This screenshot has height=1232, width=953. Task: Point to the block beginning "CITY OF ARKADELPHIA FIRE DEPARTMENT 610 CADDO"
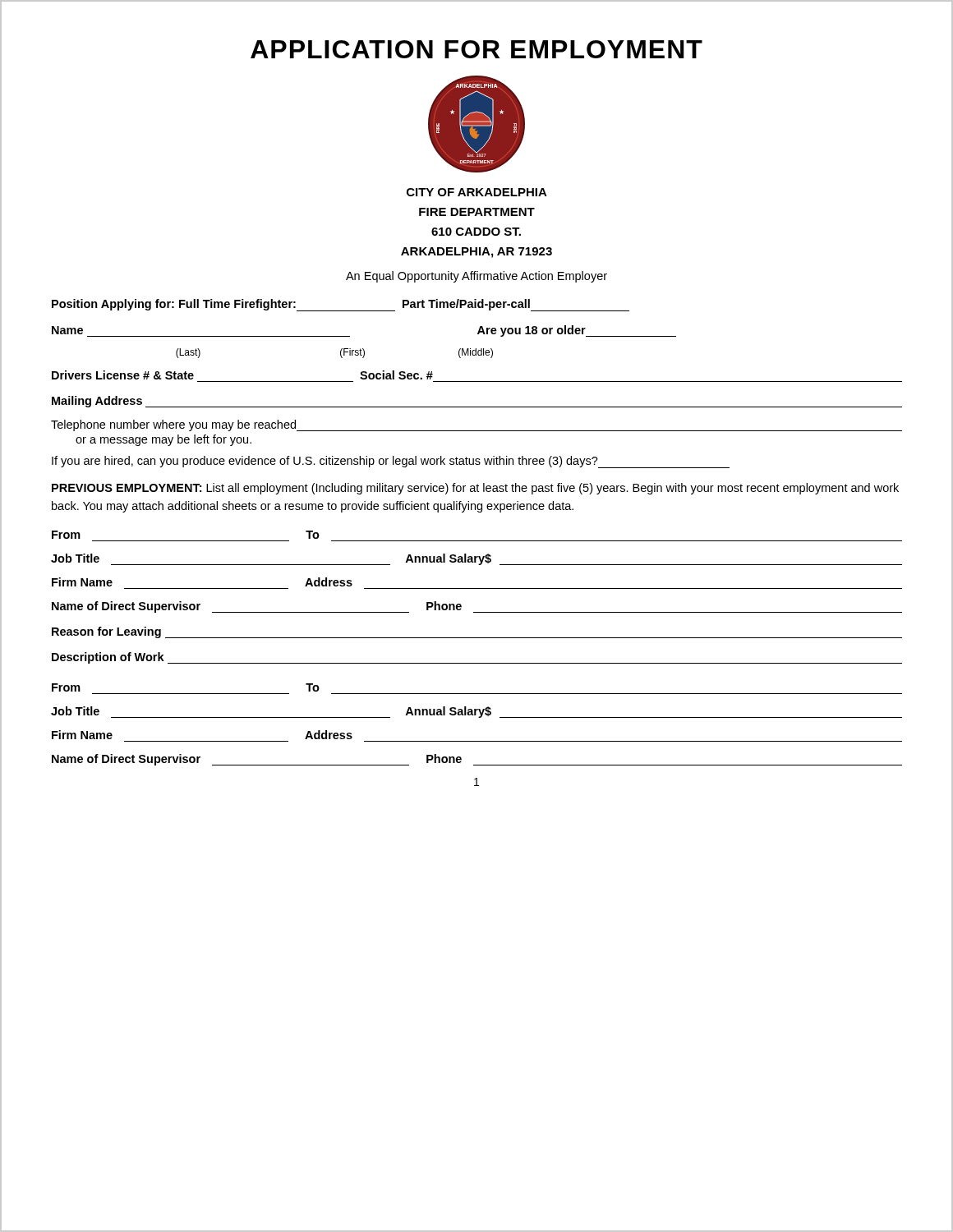[x=476, y=221]
